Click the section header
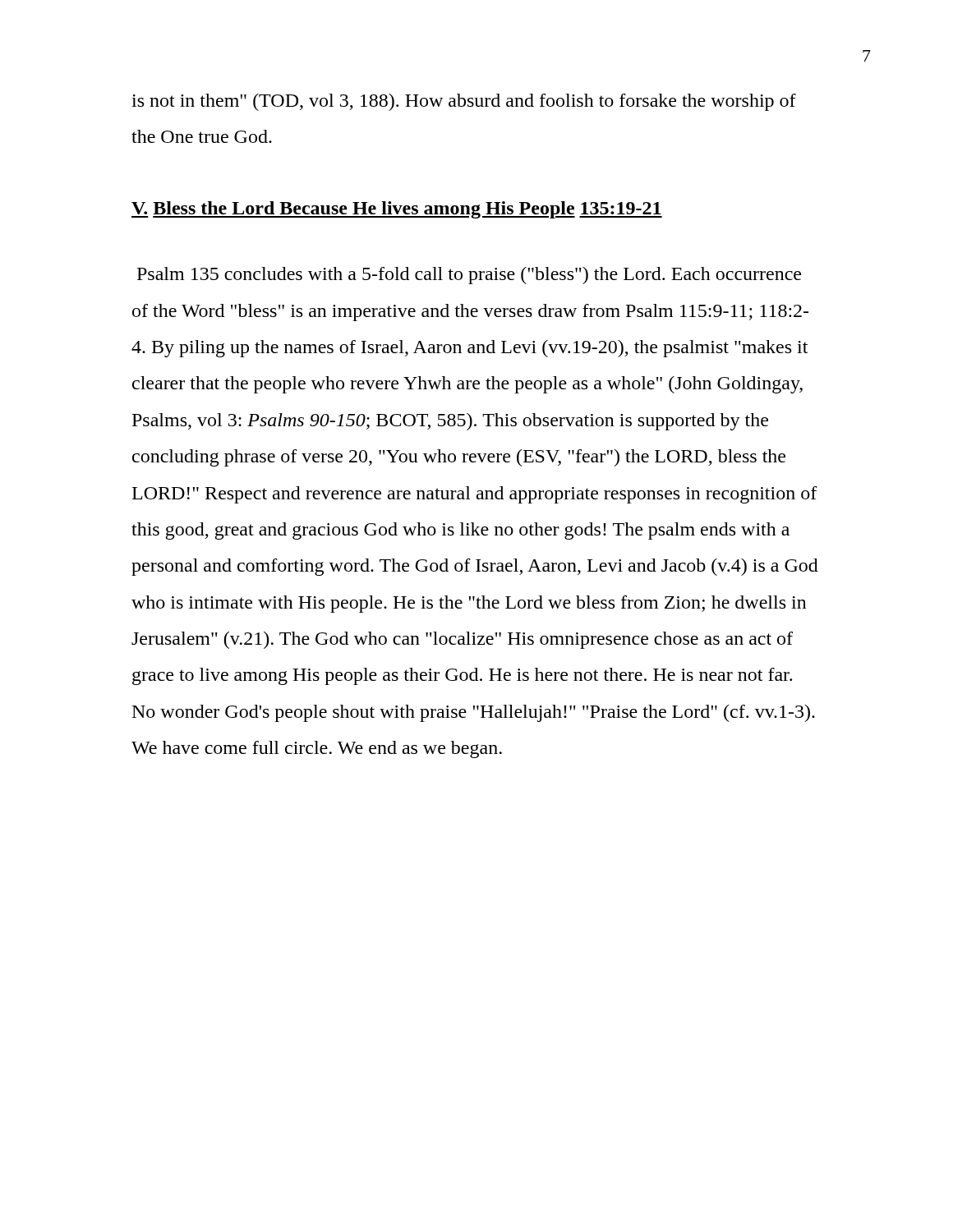The width and height of the screenshot is (953, 1232). pyautogui.click(x=397, y=208)
